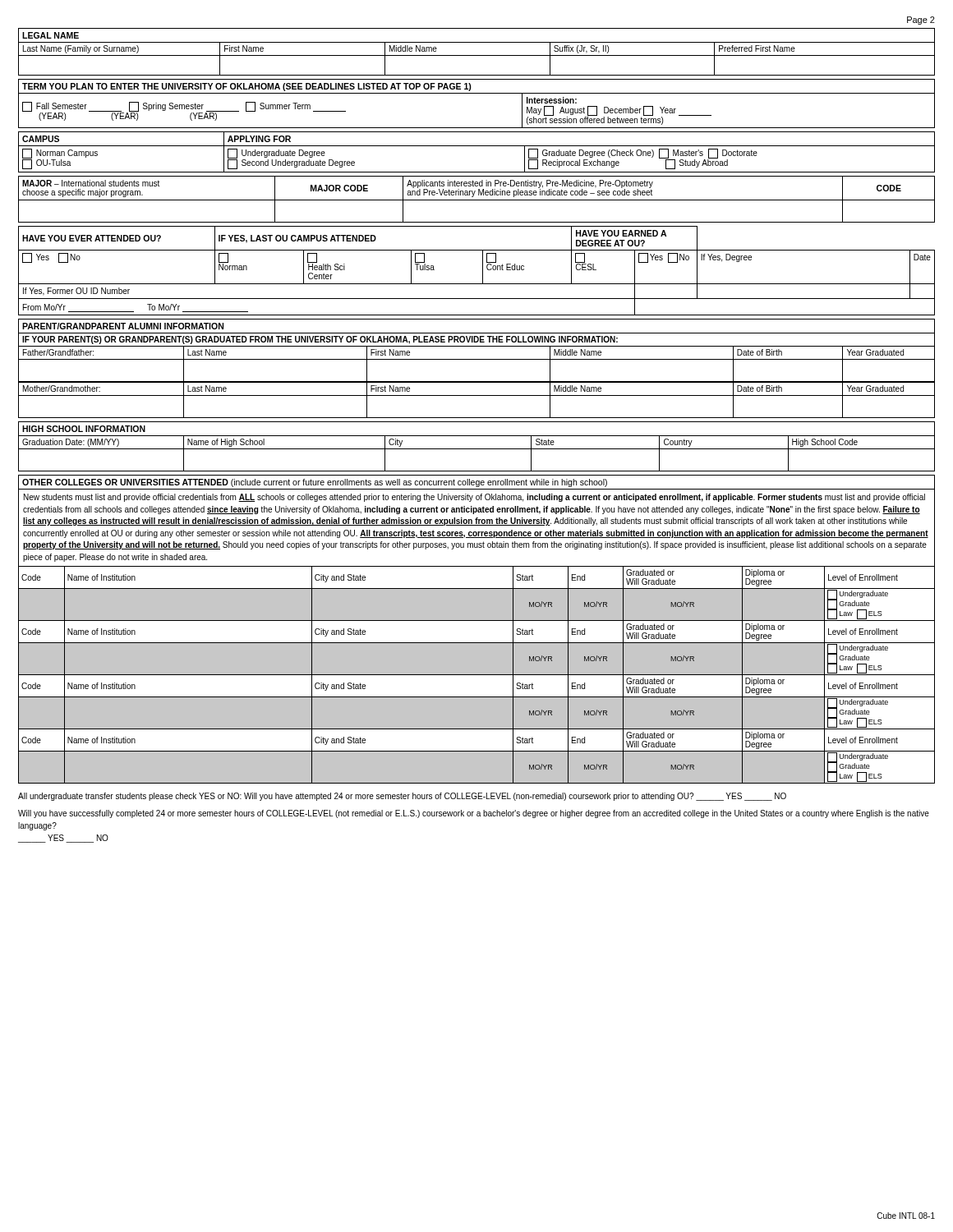Point to "HIGH SCHOOL INFORMATION"
953x1232 pixels.
click(84, 429)
